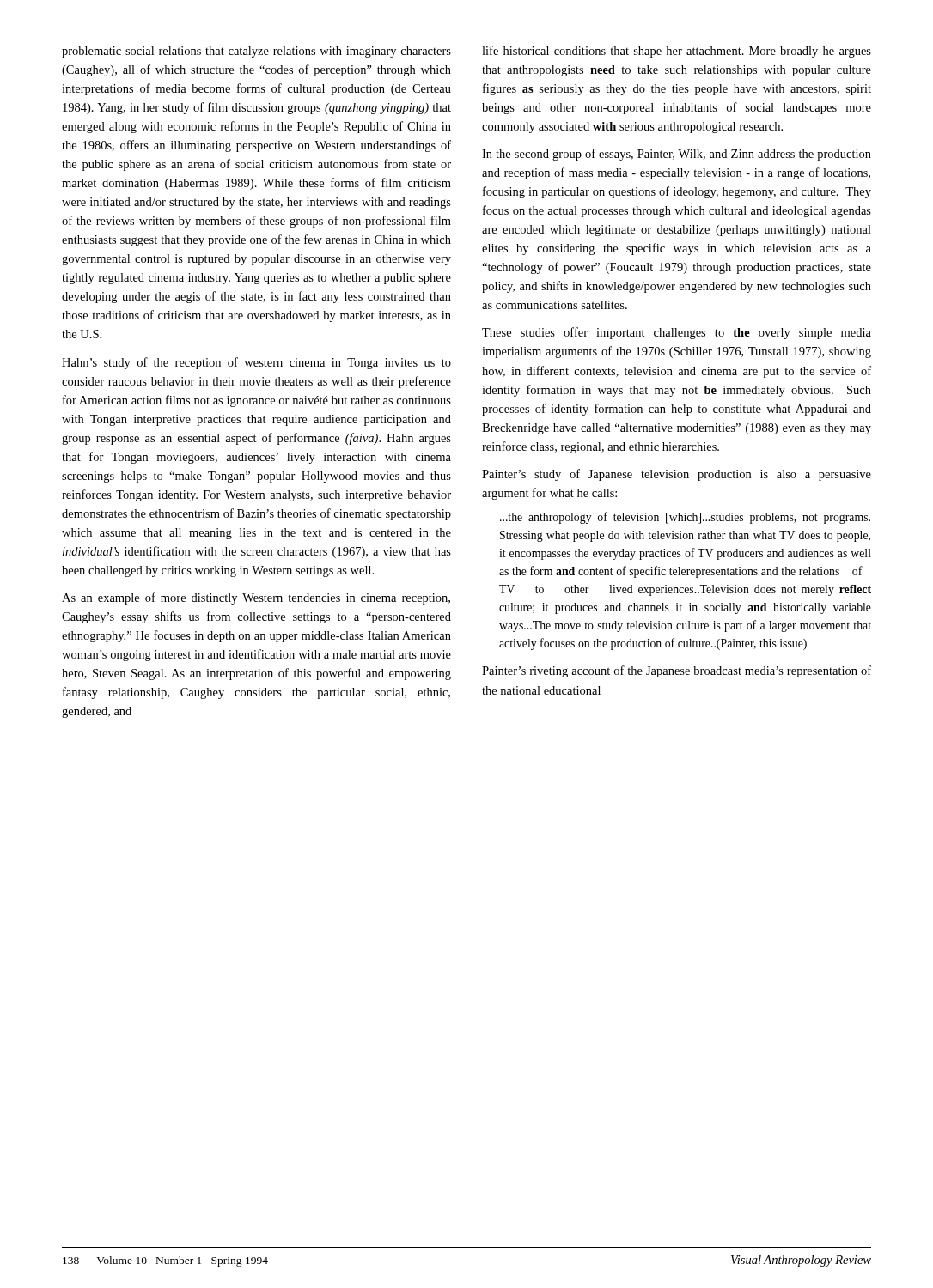Navigate to the text block starting "These studies offer"
The image size is (933, 1288).
tap(677, 389)
